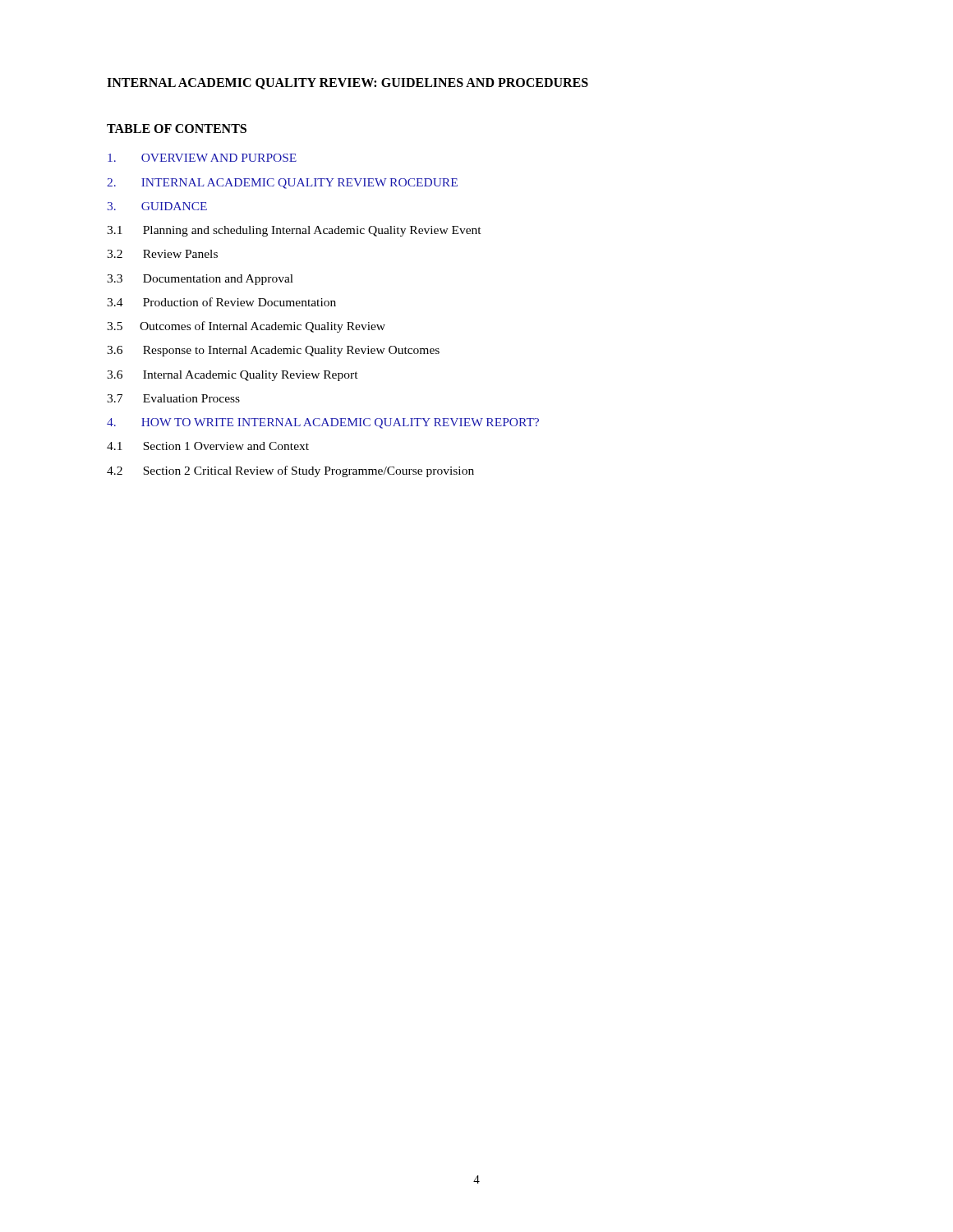Point to the block starting "4.2 Section 2 Critical Review of Study Programme/Course"
Screen dimensions: 1232x953
290,470
